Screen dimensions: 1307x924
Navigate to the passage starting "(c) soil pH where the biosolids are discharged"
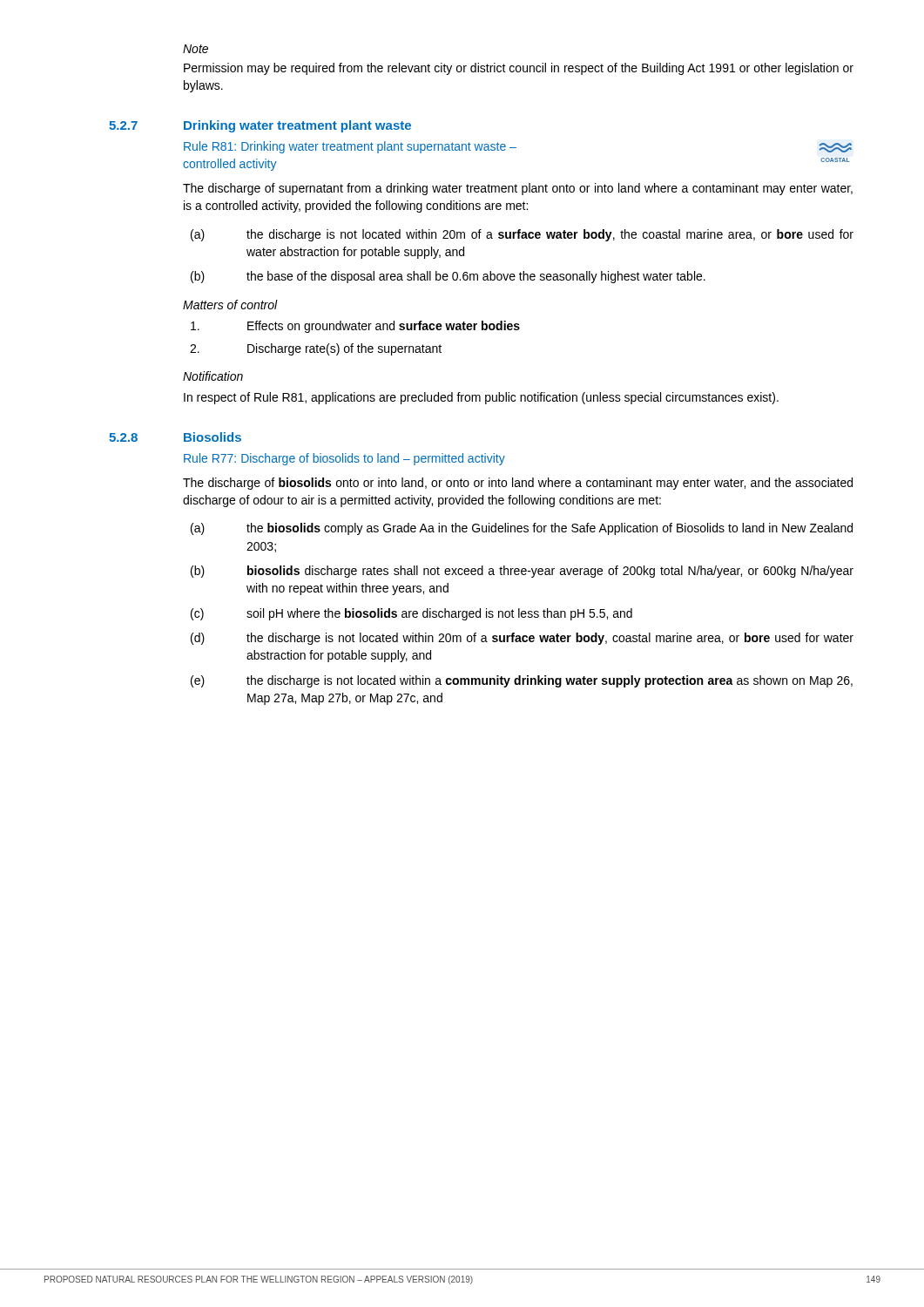(408, 613)
